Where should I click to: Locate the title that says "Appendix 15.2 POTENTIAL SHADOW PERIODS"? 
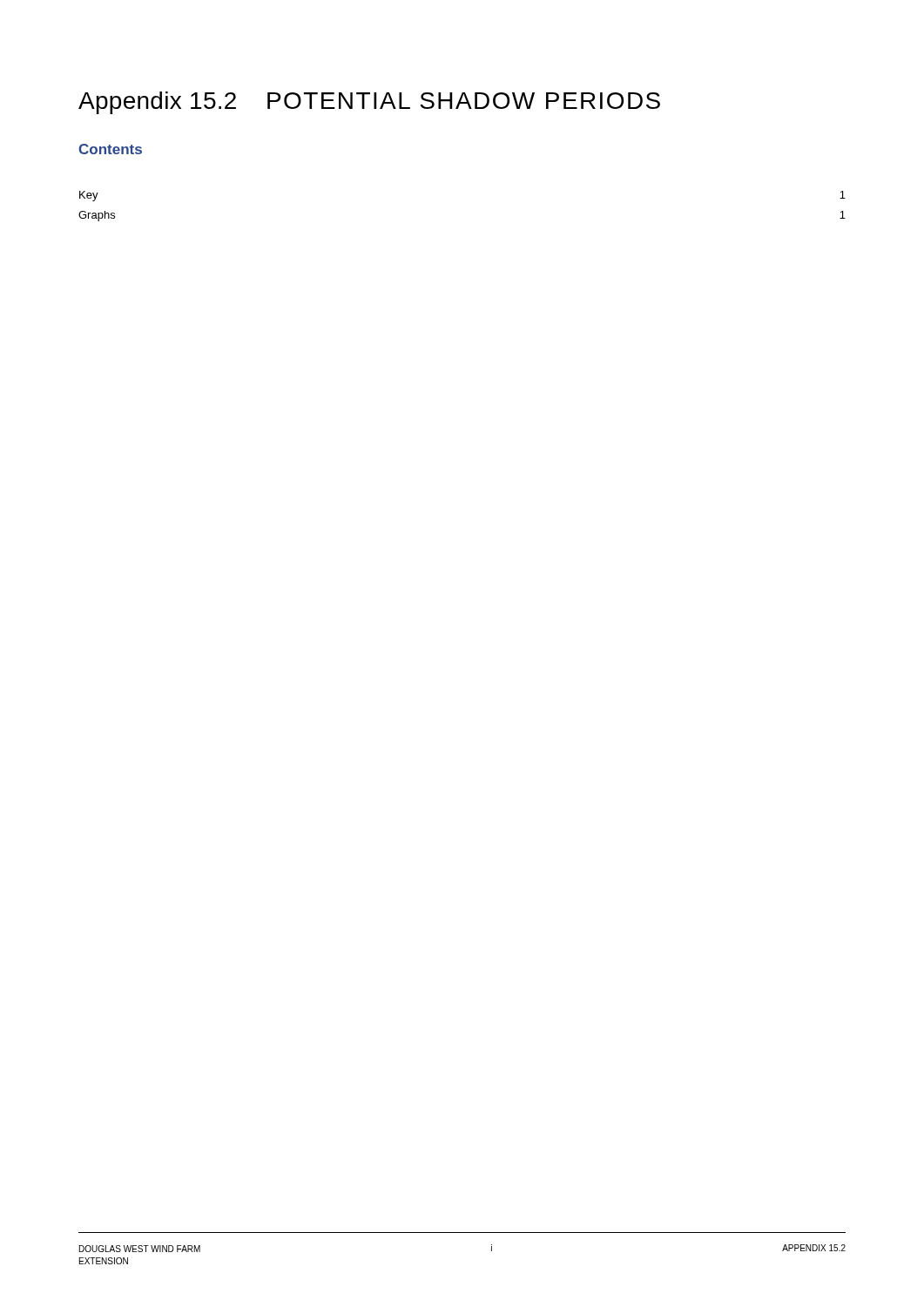[370, 101]
